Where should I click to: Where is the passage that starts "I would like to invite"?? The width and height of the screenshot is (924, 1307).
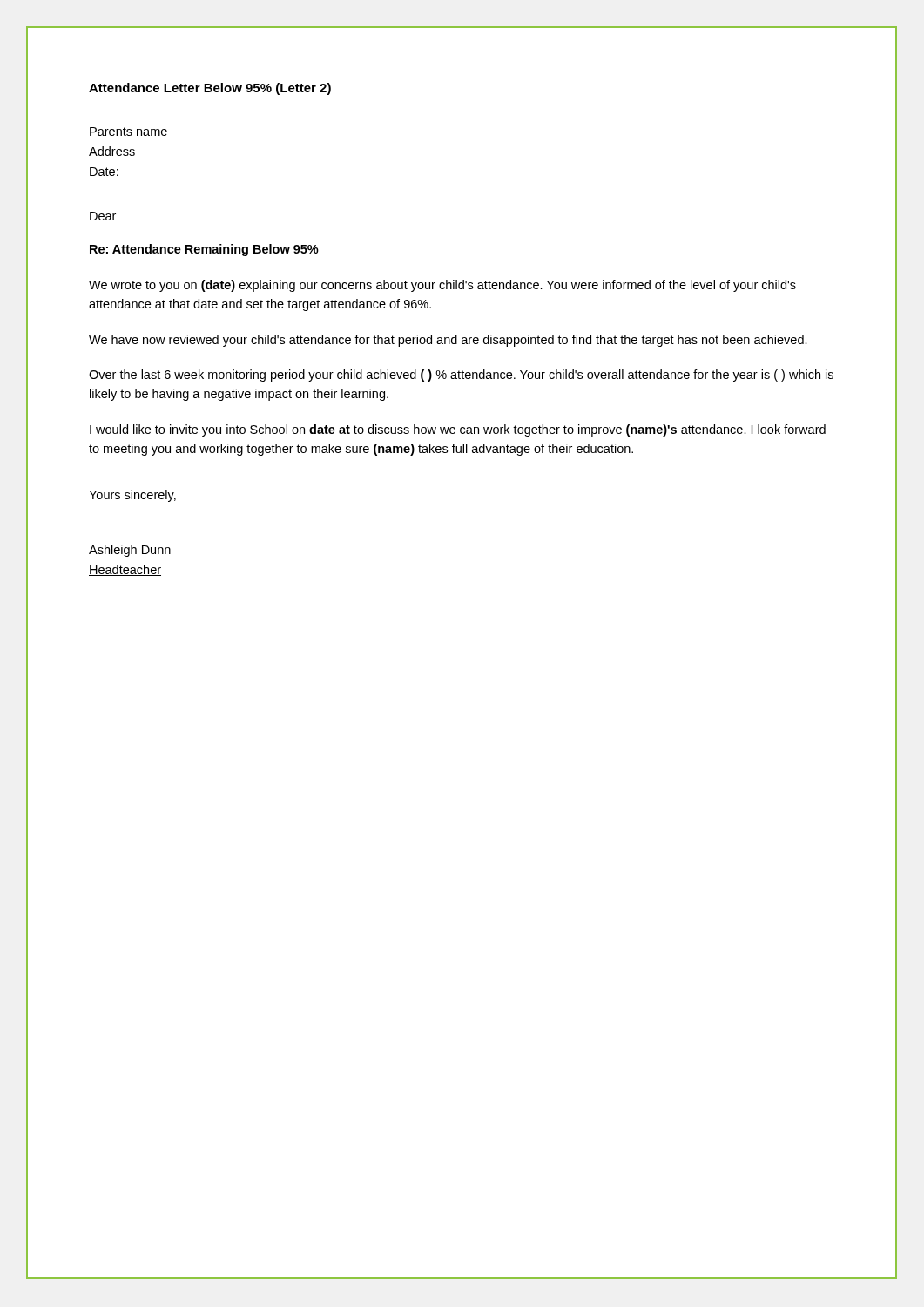tap(457, 439)
